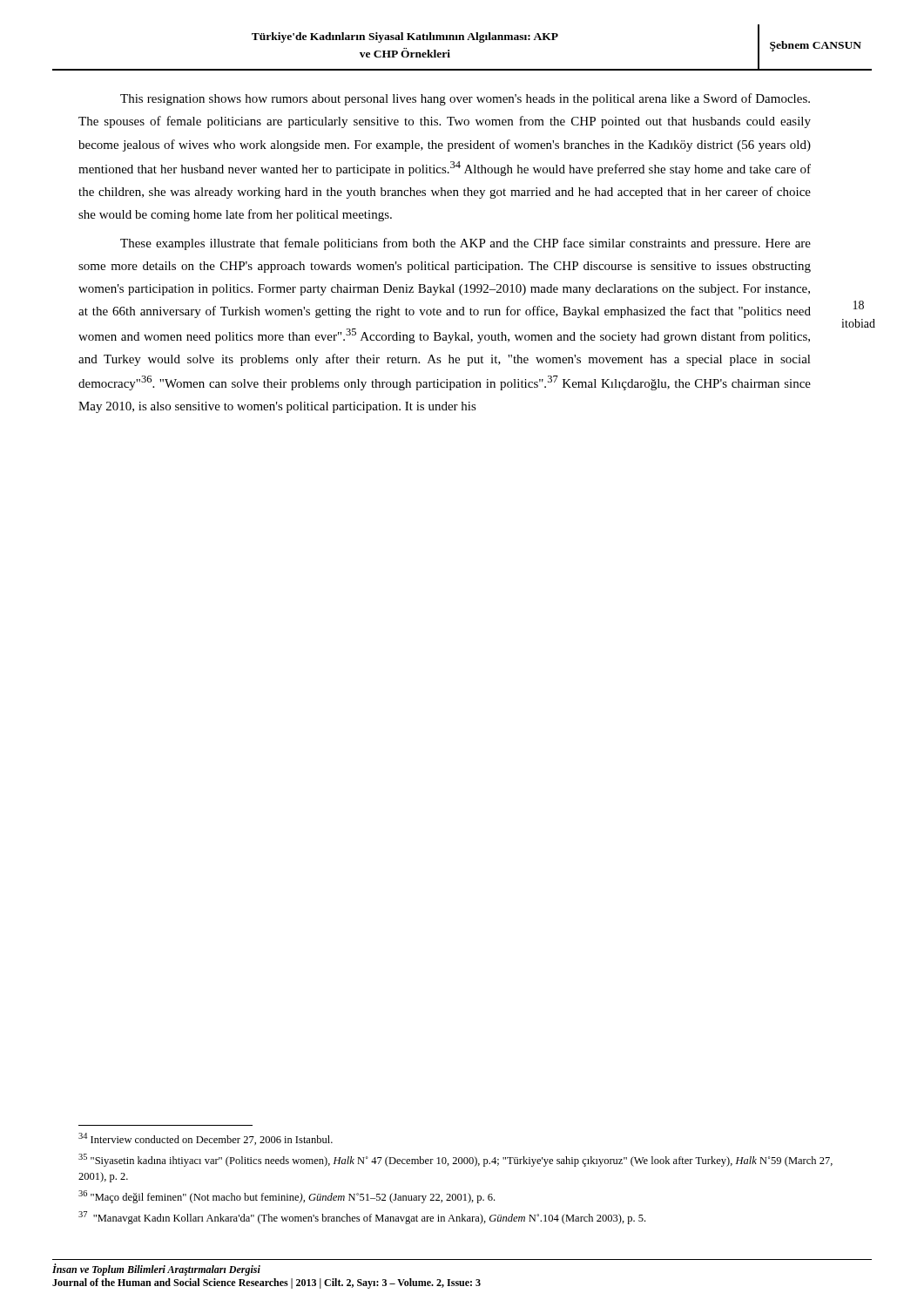
Task: Click on the passage starting "34 Interview conducted on December 27,"
Action: [206, 1138]
